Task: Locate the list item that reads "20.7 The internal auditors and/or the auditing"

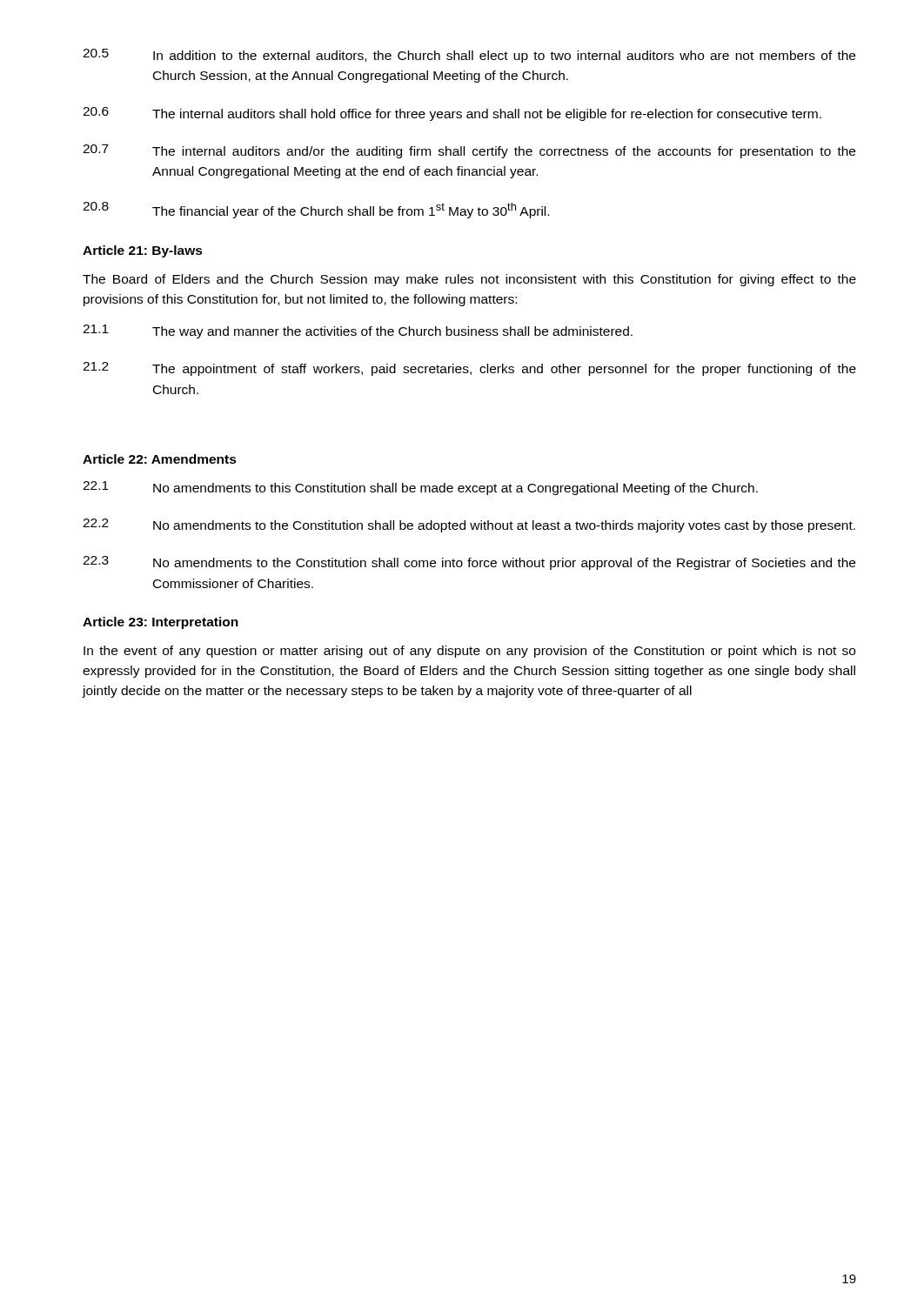Action: point(469,161)
